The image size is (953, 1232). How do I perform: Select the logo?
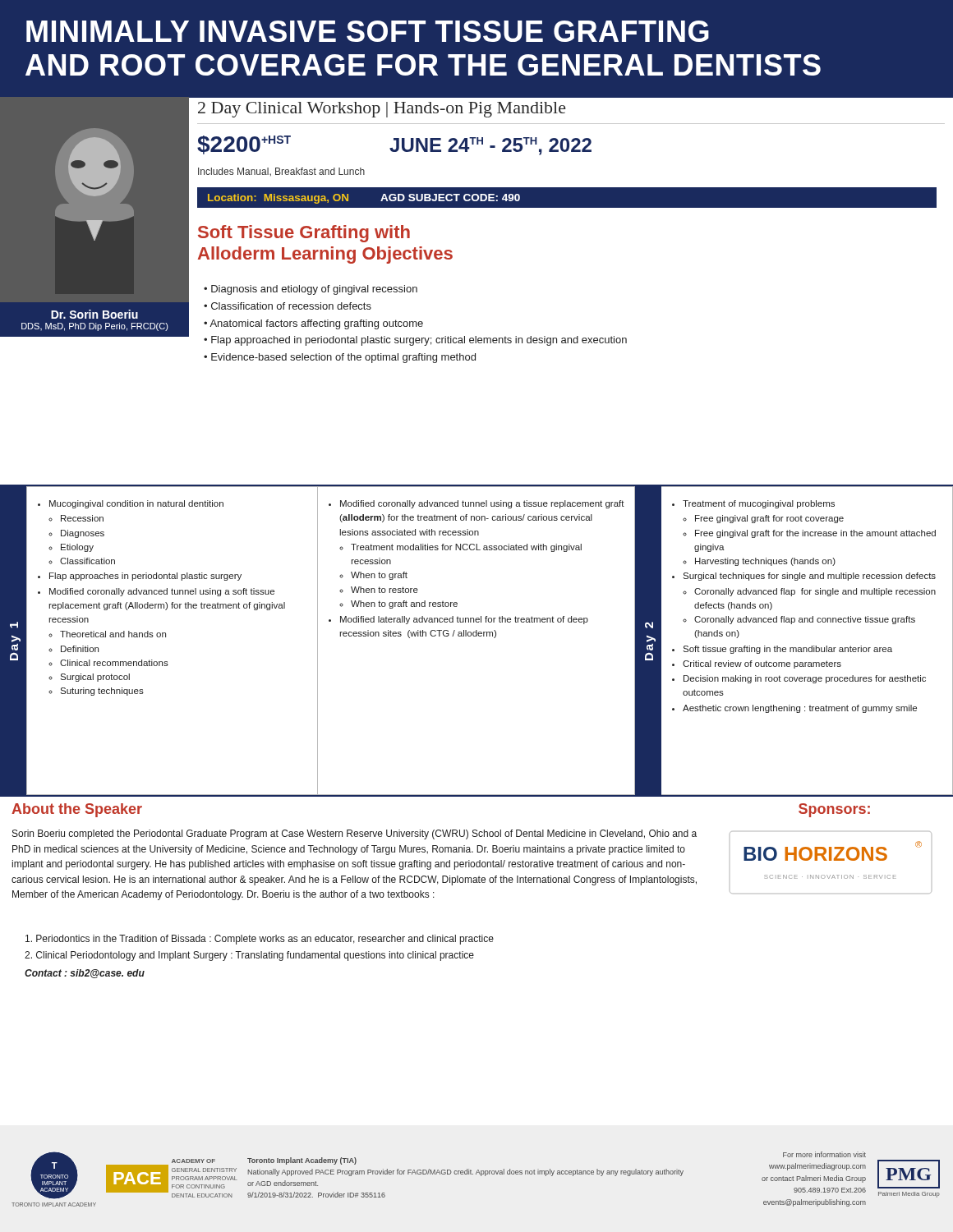pos(831,862)
